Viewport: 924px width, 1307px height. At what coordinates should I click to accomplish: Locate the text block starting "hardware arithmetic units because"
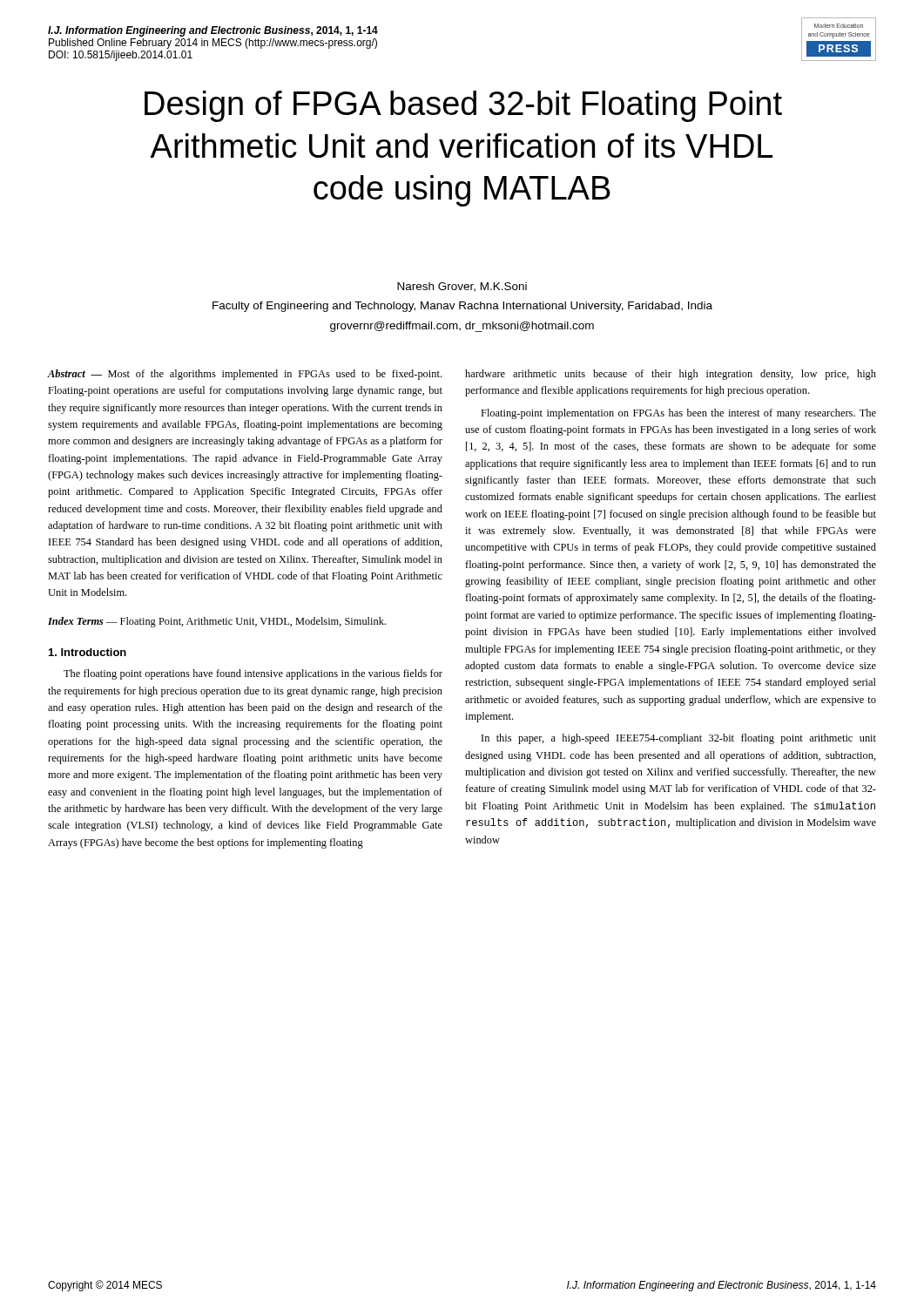671,607
